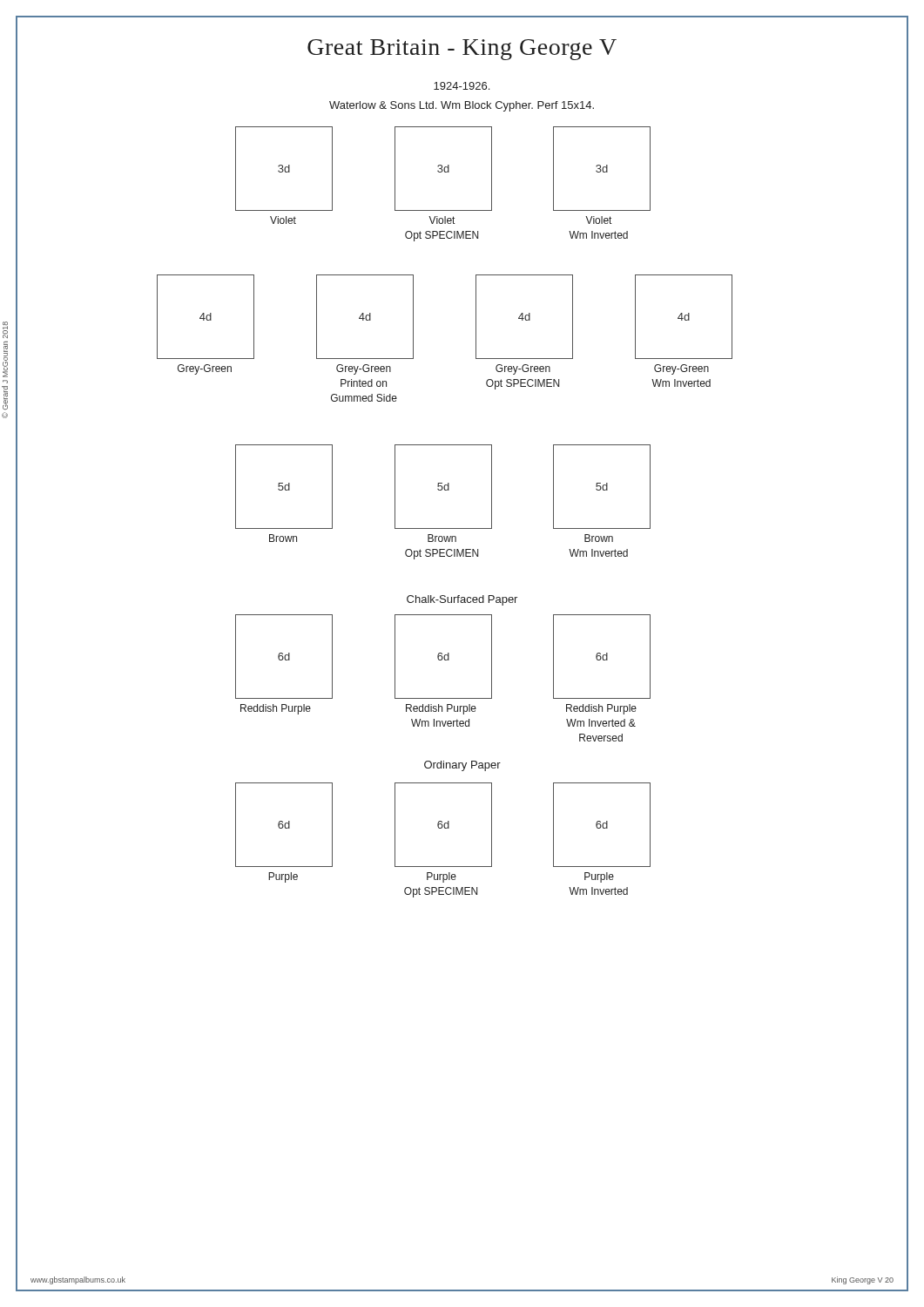Screen dimensions: 1307x924
Task: Click on the block starting "Grey-GreenOpt SPECIMEN"
Action: click(523, 376)
